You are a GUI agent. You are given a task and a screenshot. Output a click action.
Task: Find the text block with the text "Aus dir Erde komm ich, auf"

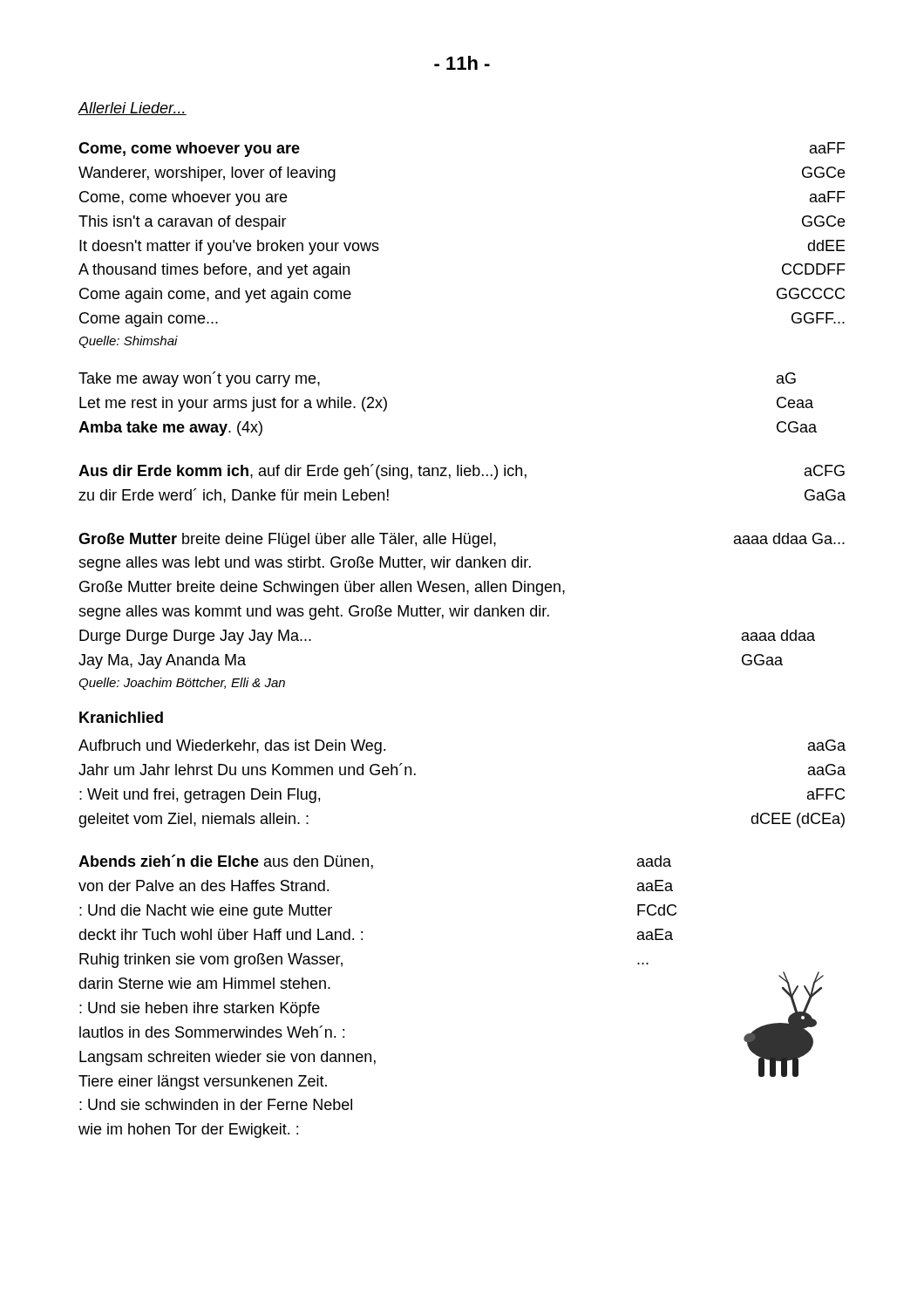coord(462,484)
